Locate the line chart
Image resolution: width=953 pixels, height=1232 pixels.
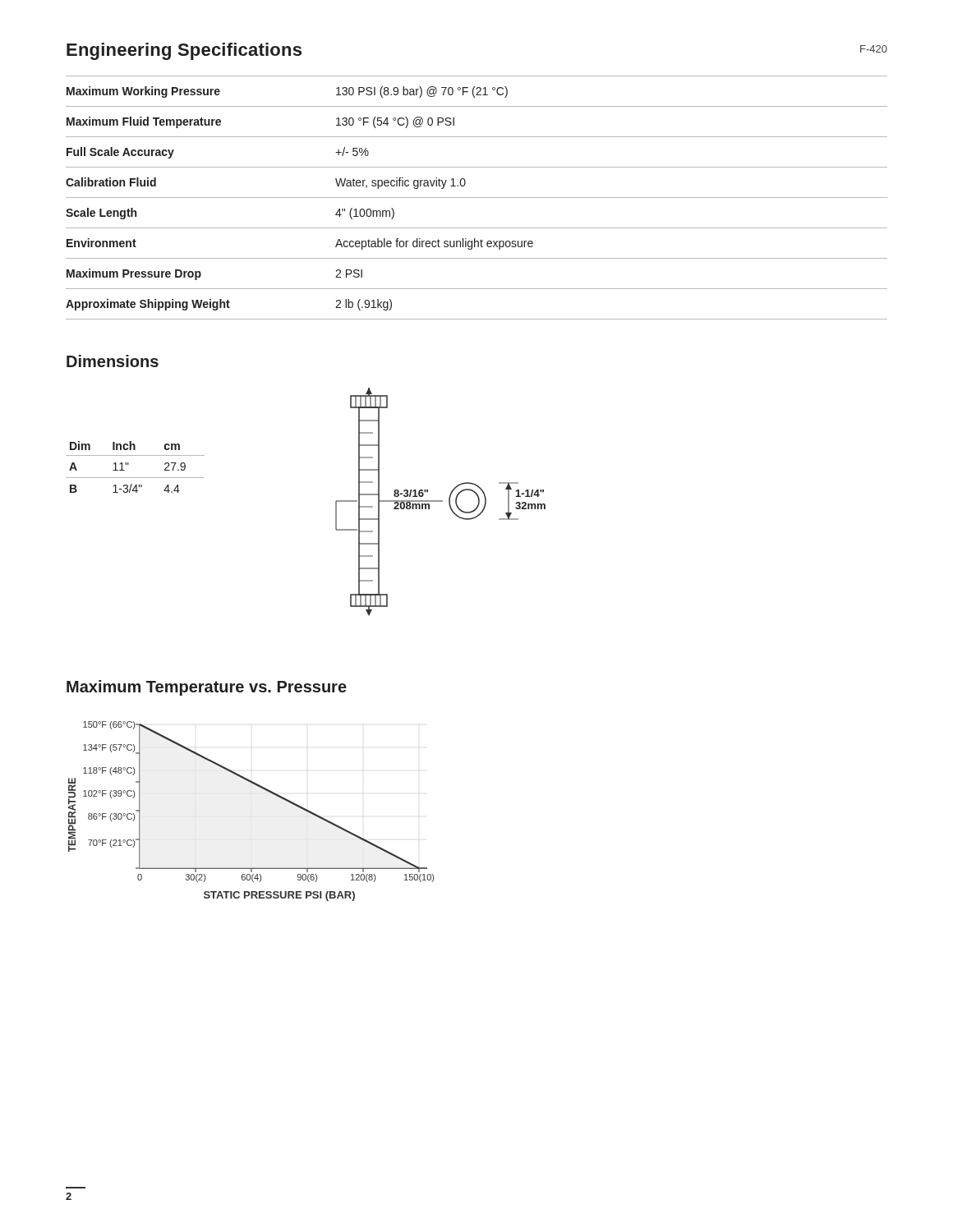(476, 816)
